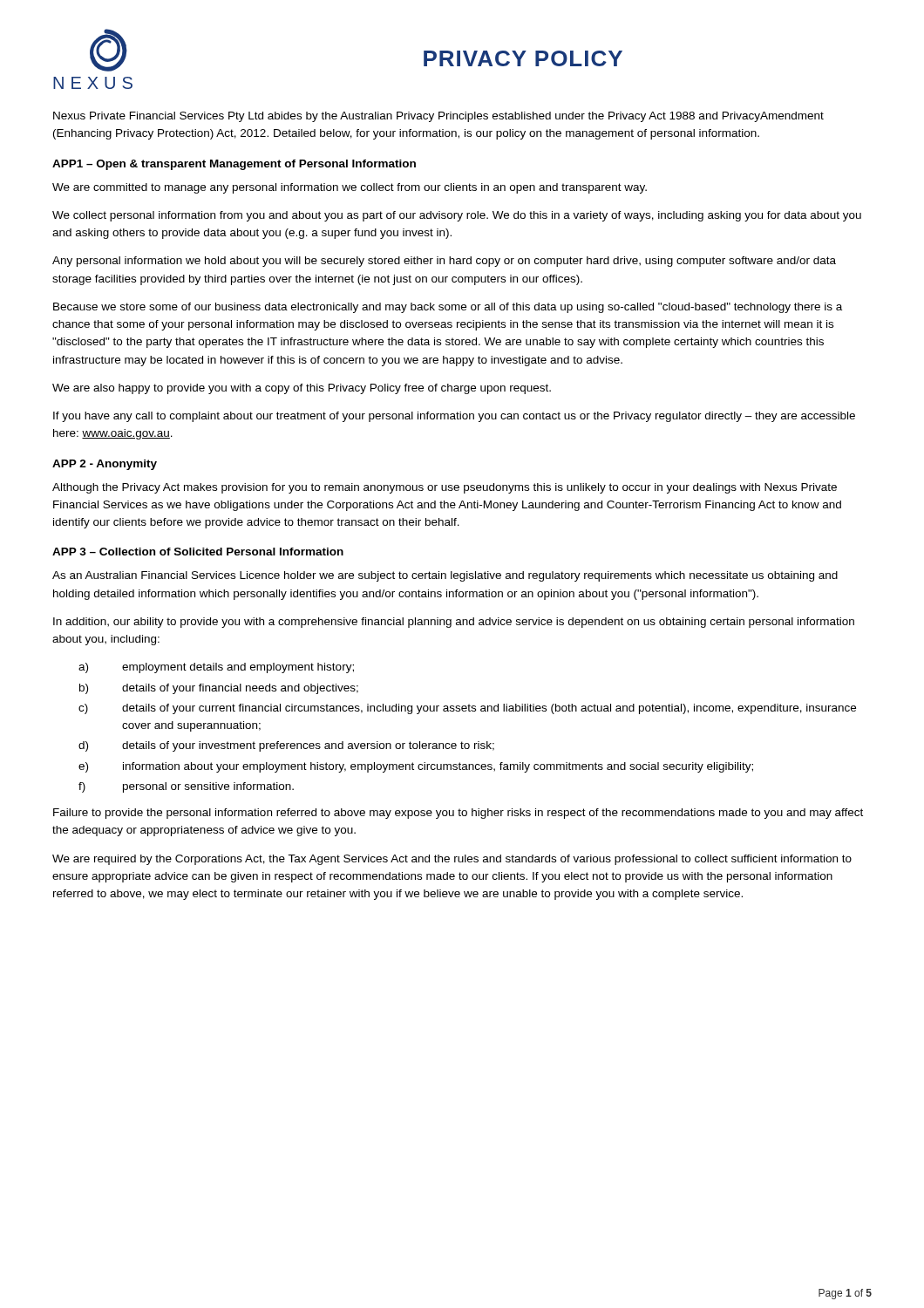
Task: Find the list item that reads "c) details of your current financial"
Action: (462, 717)
